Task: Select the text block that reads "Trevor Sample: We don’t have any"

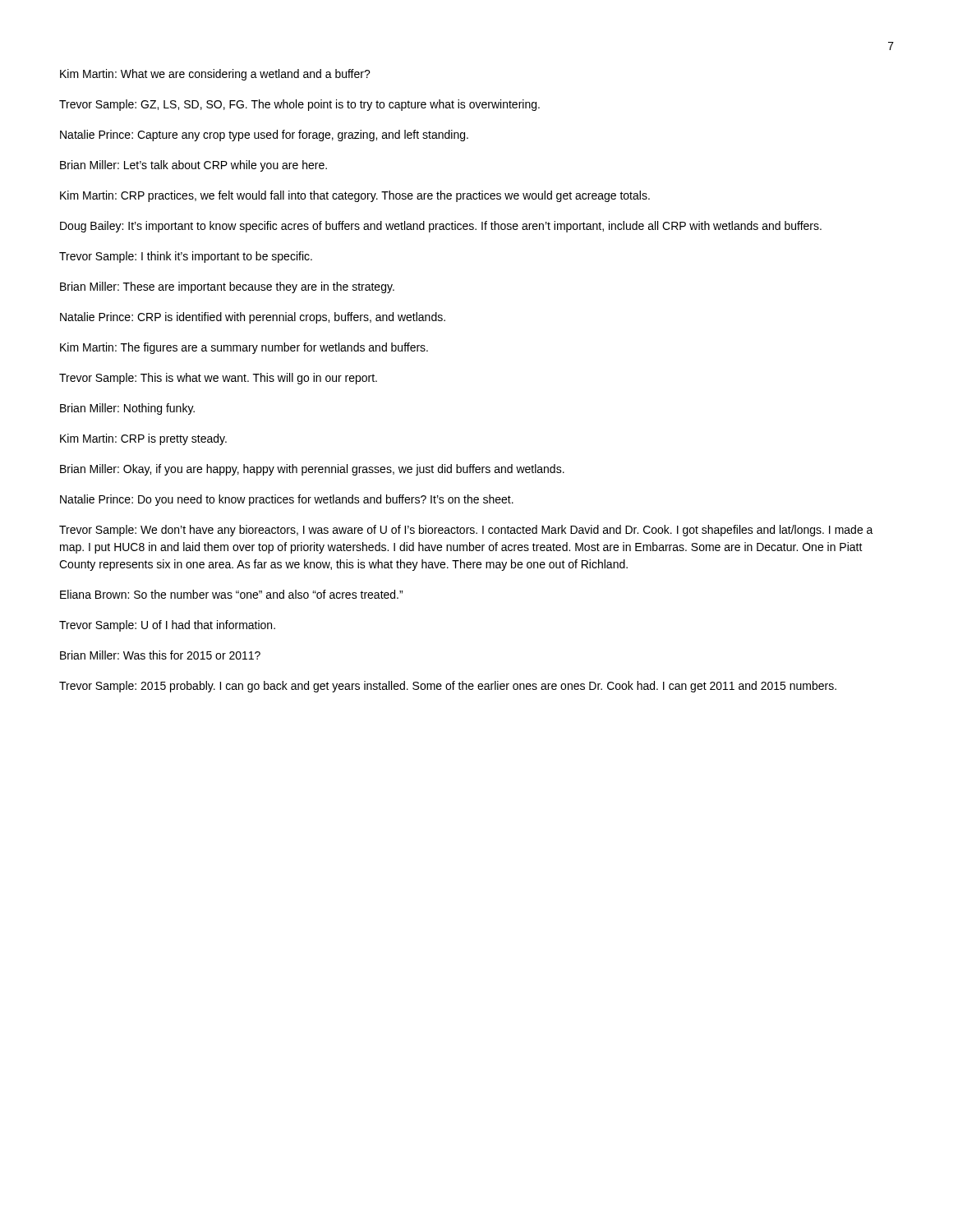Action: (x=466, y=547)
